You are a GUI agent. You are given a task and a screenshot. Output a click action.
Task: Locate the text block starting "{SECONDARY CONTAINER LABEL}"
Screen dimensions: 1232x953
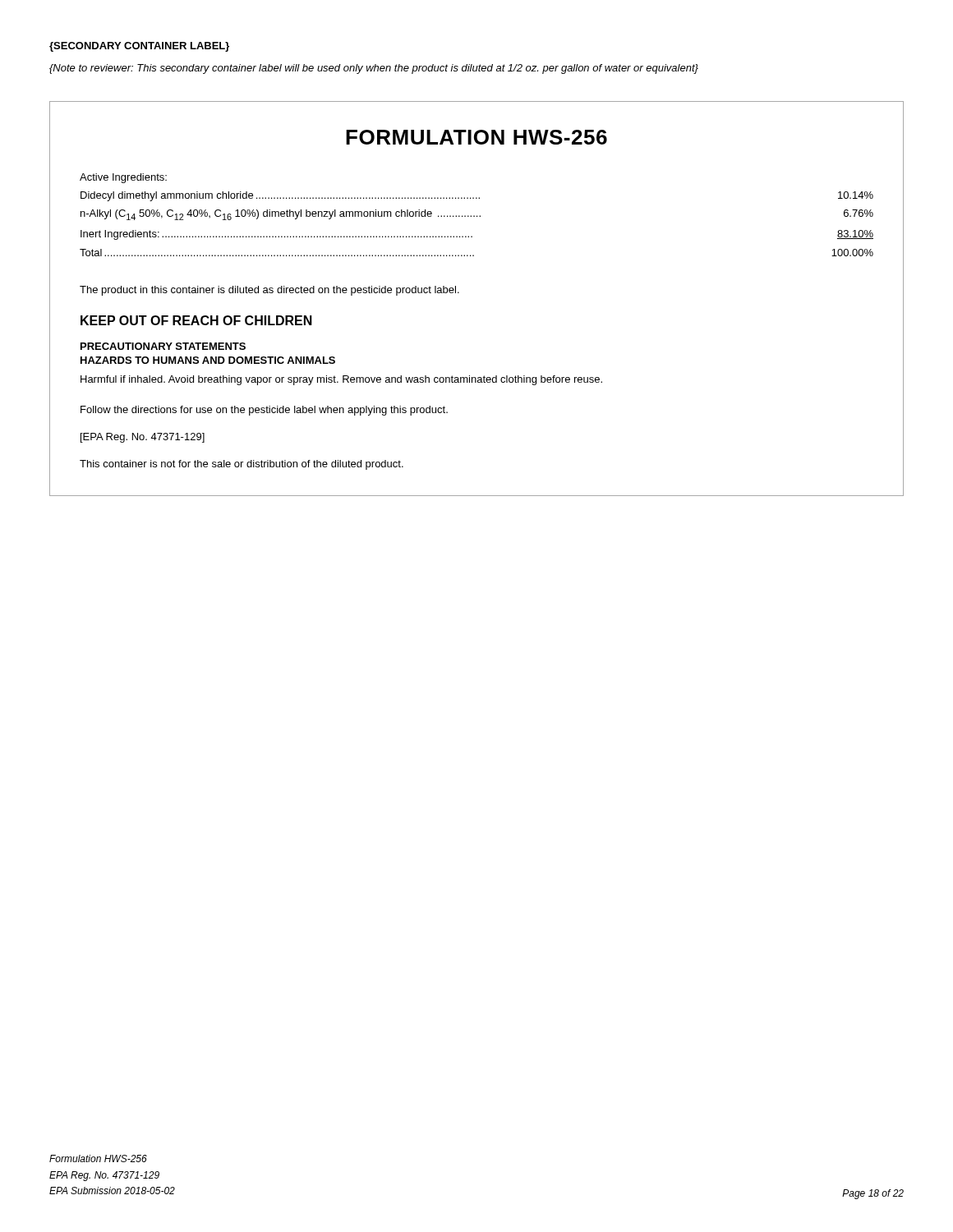139,46
